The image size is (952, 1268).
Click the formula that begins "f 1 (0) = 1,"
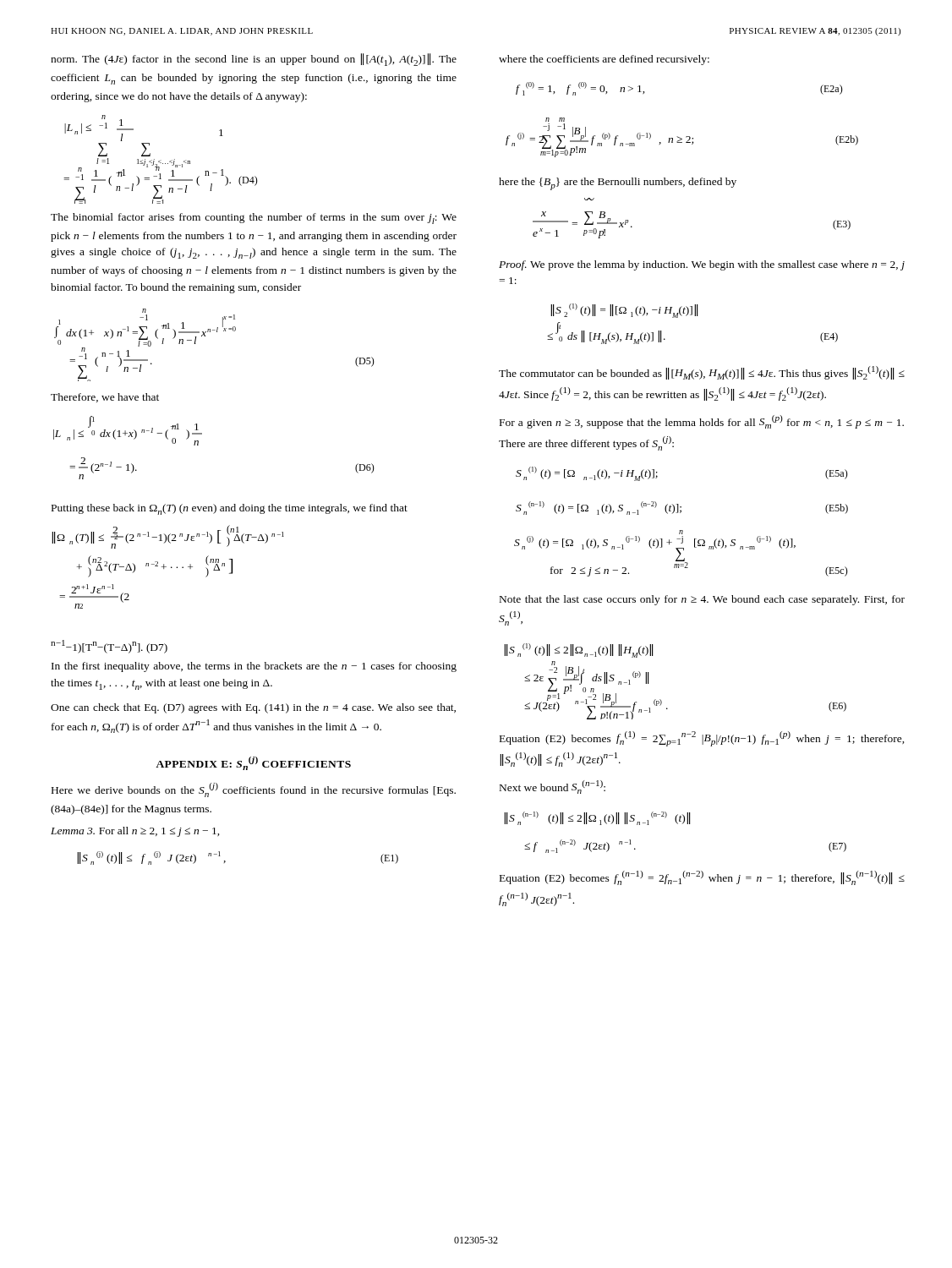click(582, 87)
